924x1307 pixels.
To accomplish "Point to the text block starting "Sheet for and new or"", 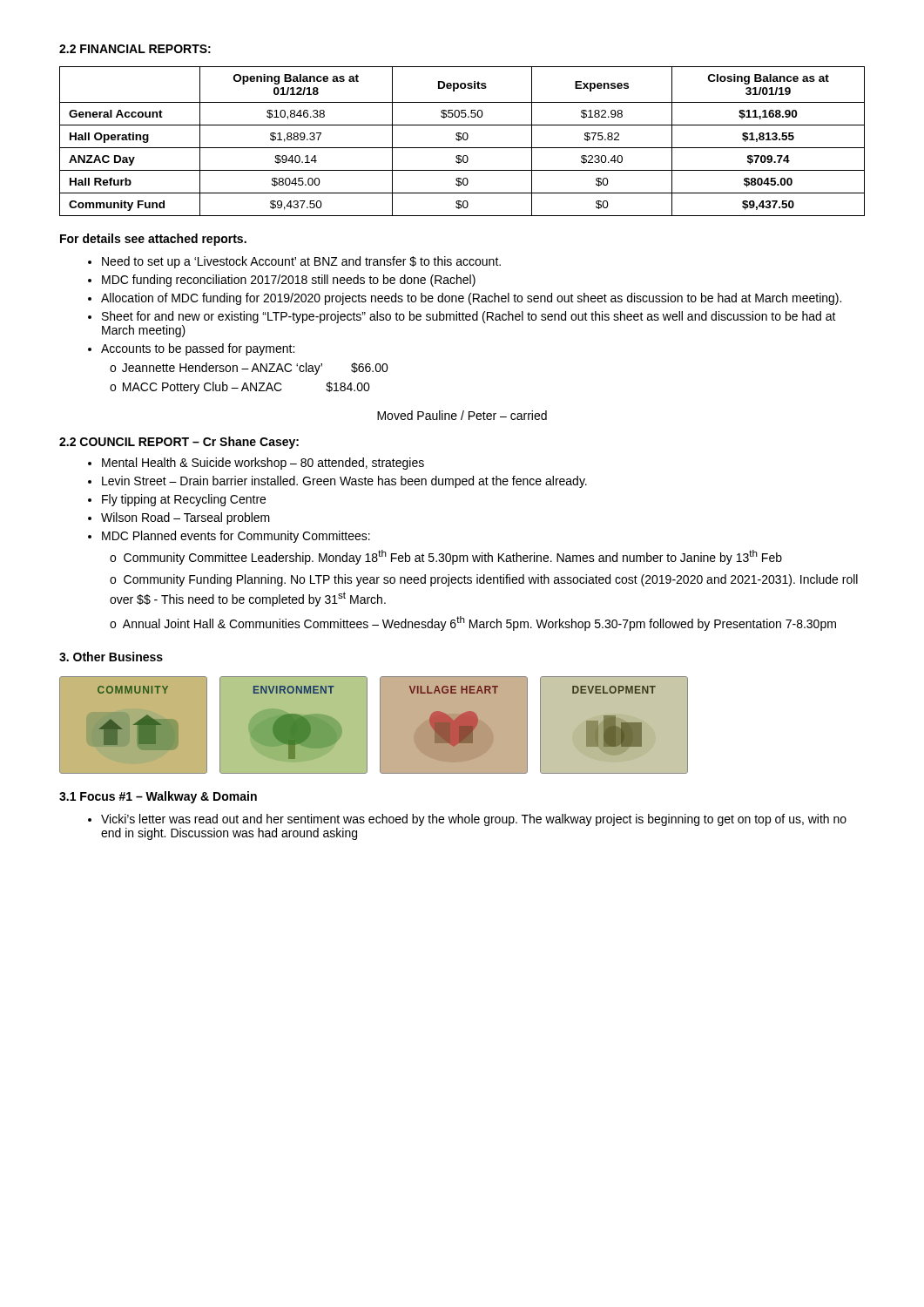I will point(468,323).
